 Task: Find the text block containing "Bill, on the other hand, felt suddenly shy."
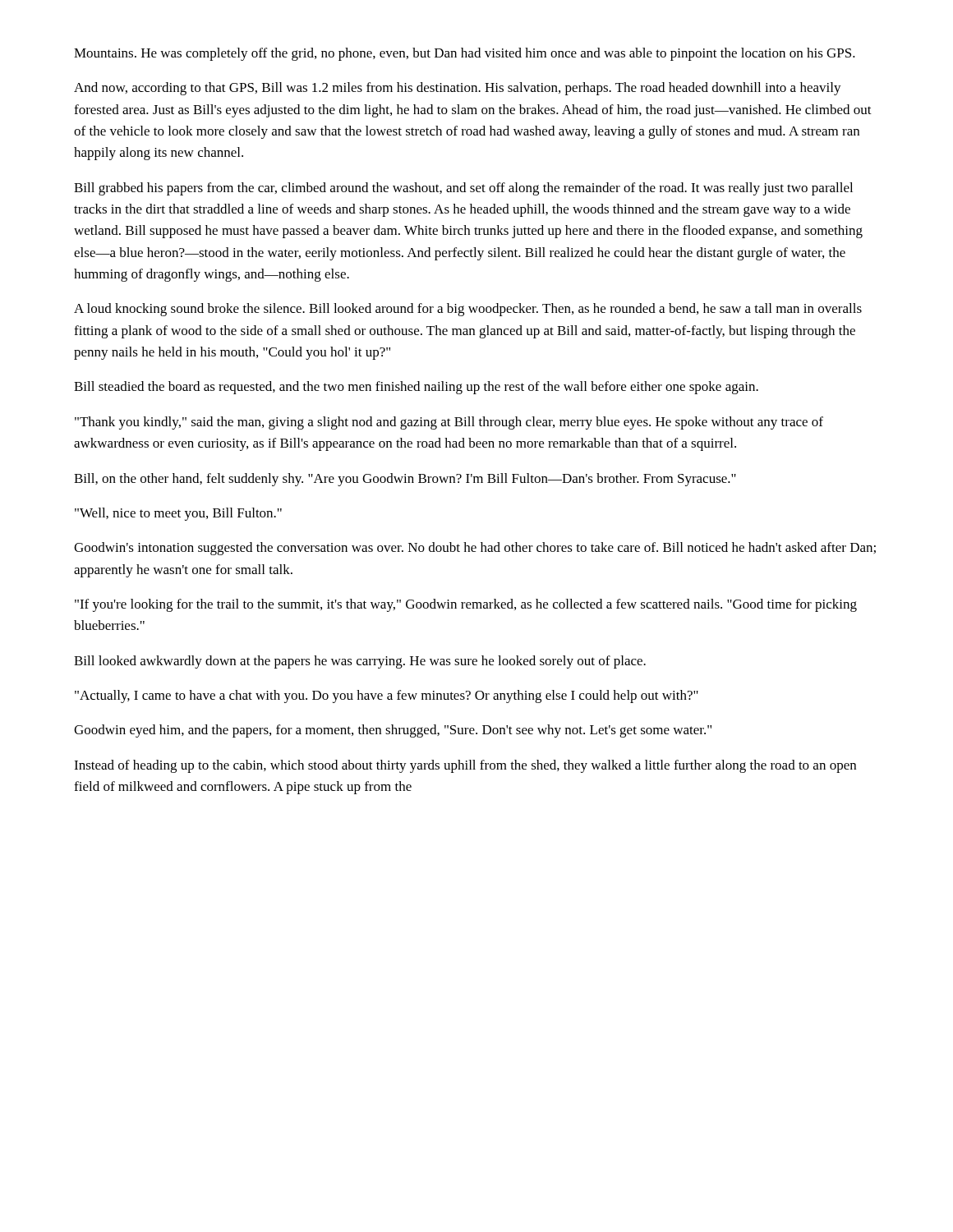pos(405,478)
